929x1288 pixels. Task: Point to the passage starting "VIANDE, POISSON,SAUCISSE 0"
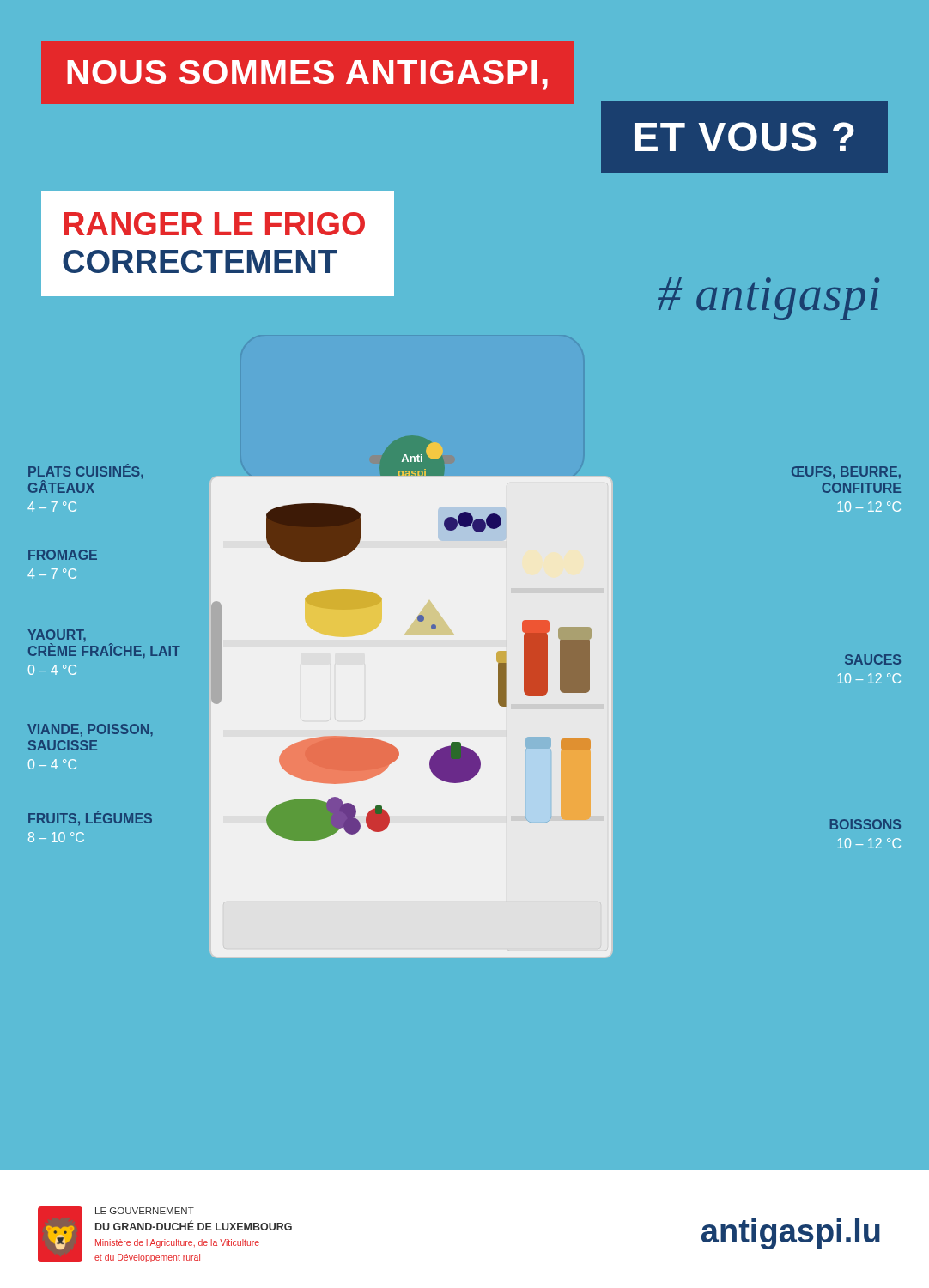[x=90, y=747]
